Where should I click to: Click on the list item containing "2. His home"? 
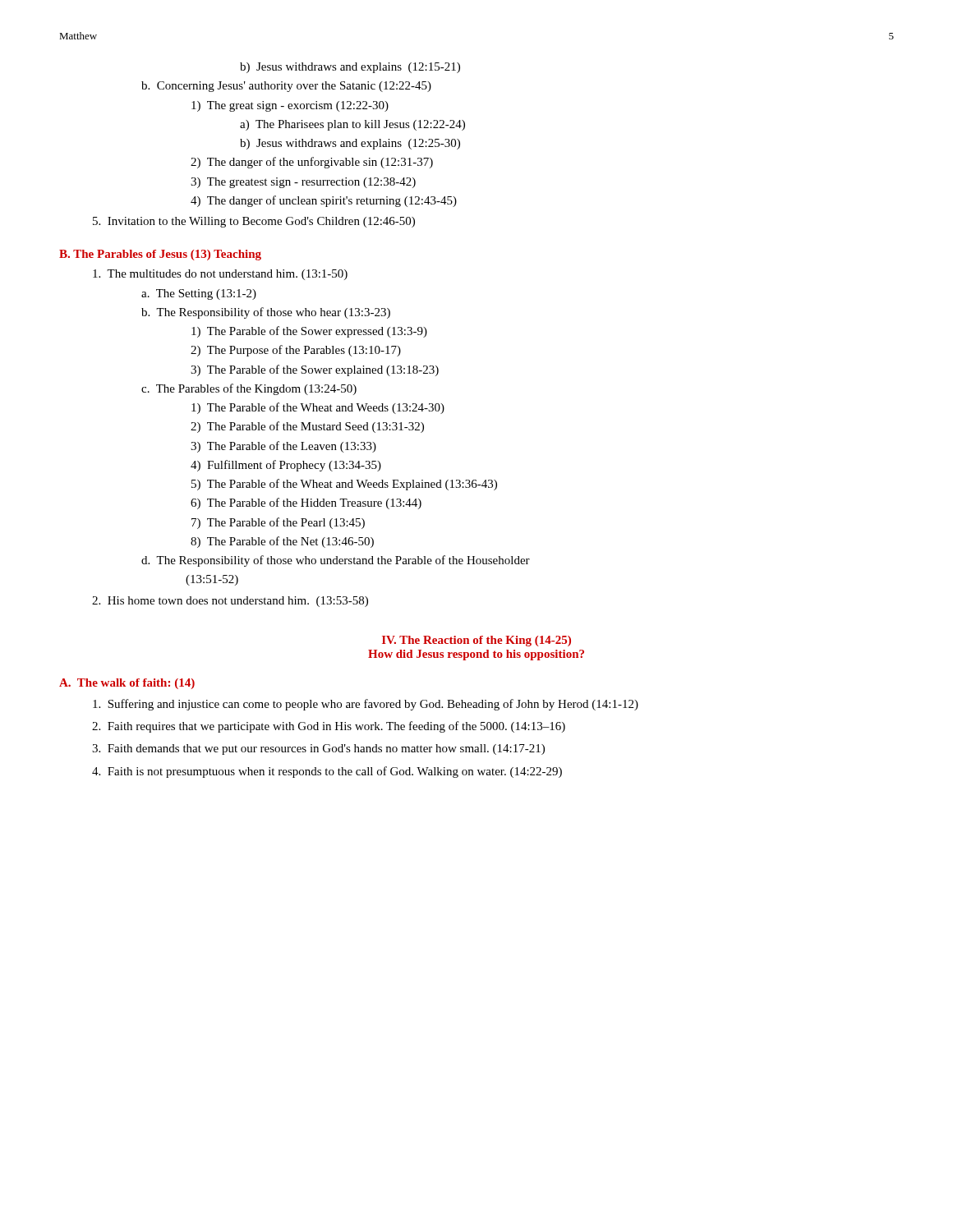click(230, 600)
